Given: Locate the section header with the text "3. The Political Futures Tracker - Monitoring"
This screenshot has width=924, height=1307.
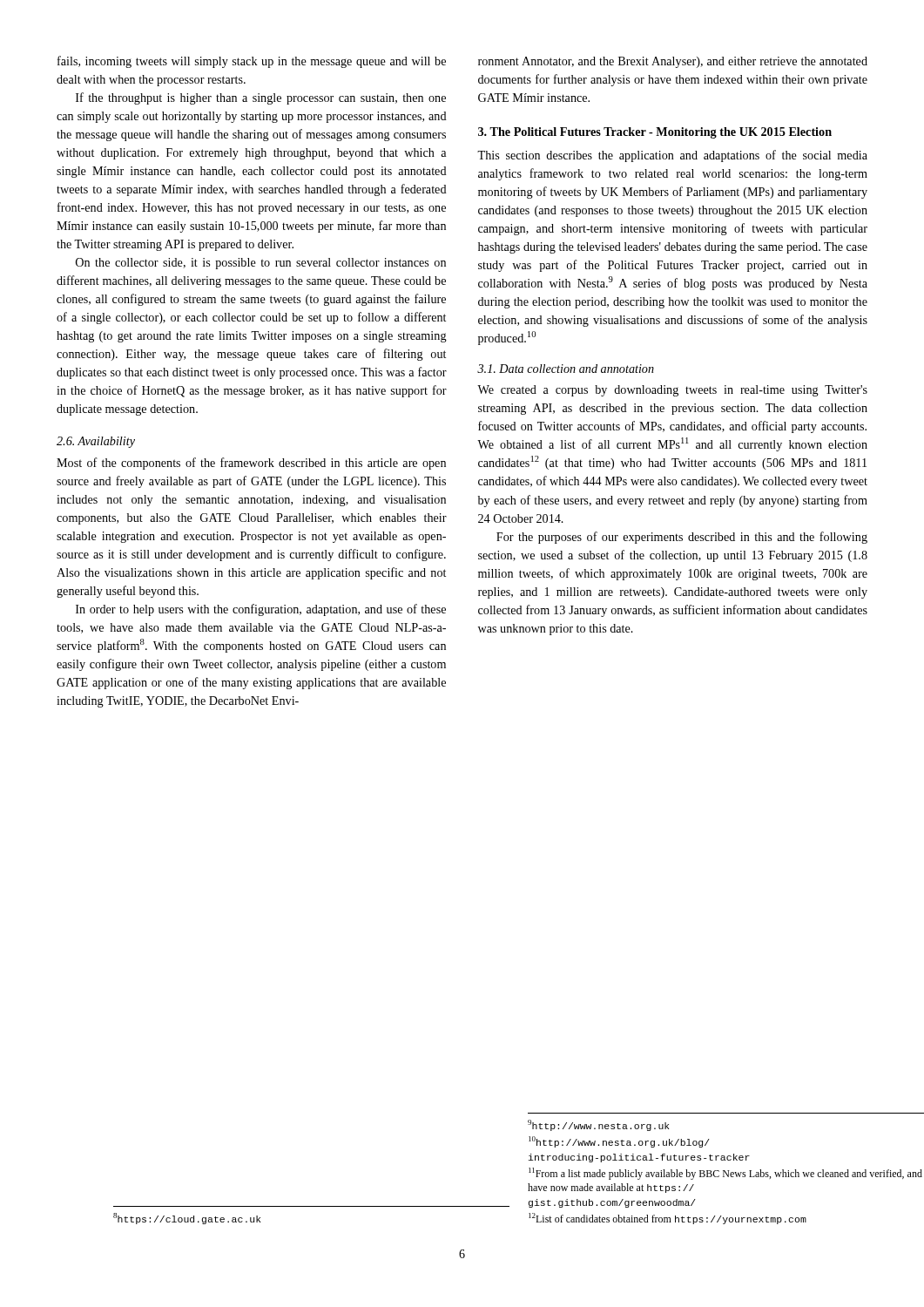Looking at the screenshot, I should (655, 132).
